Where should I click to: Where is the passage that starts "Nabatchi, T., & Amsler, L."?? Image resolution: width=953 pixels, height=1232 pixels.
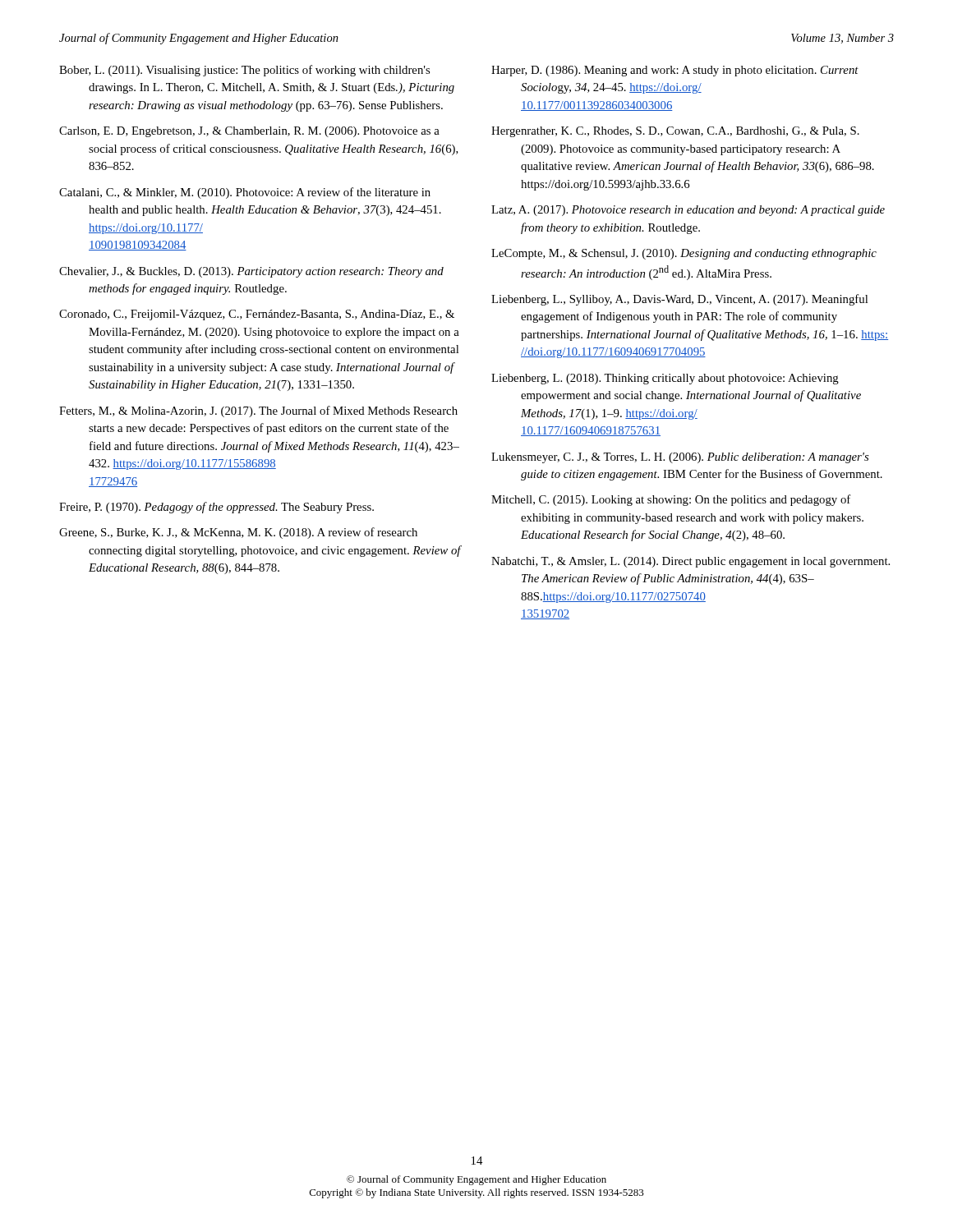[x=691, y=587]
